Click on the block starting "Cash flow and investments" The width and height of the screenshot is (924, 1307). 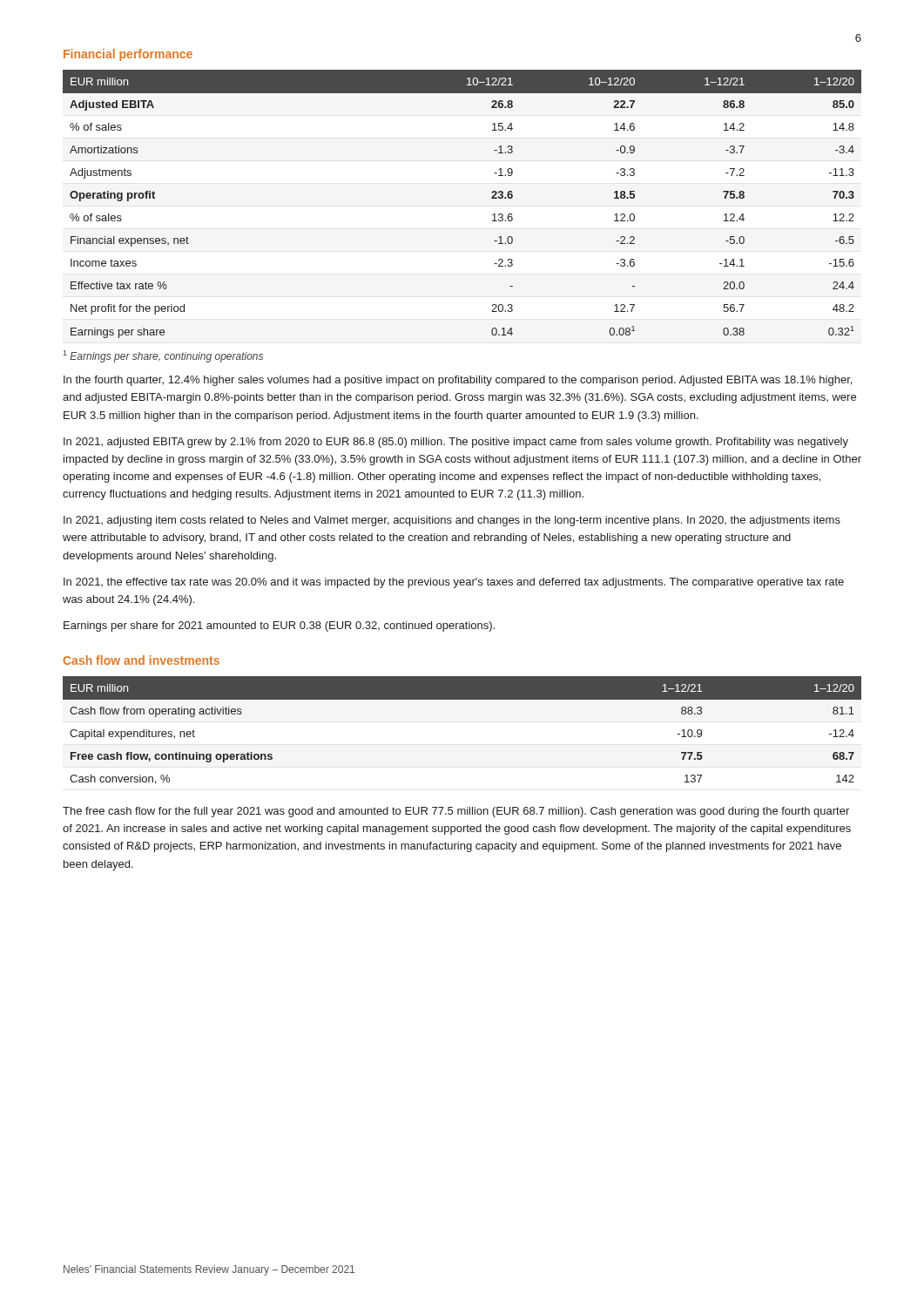click(x=141, y=661)
